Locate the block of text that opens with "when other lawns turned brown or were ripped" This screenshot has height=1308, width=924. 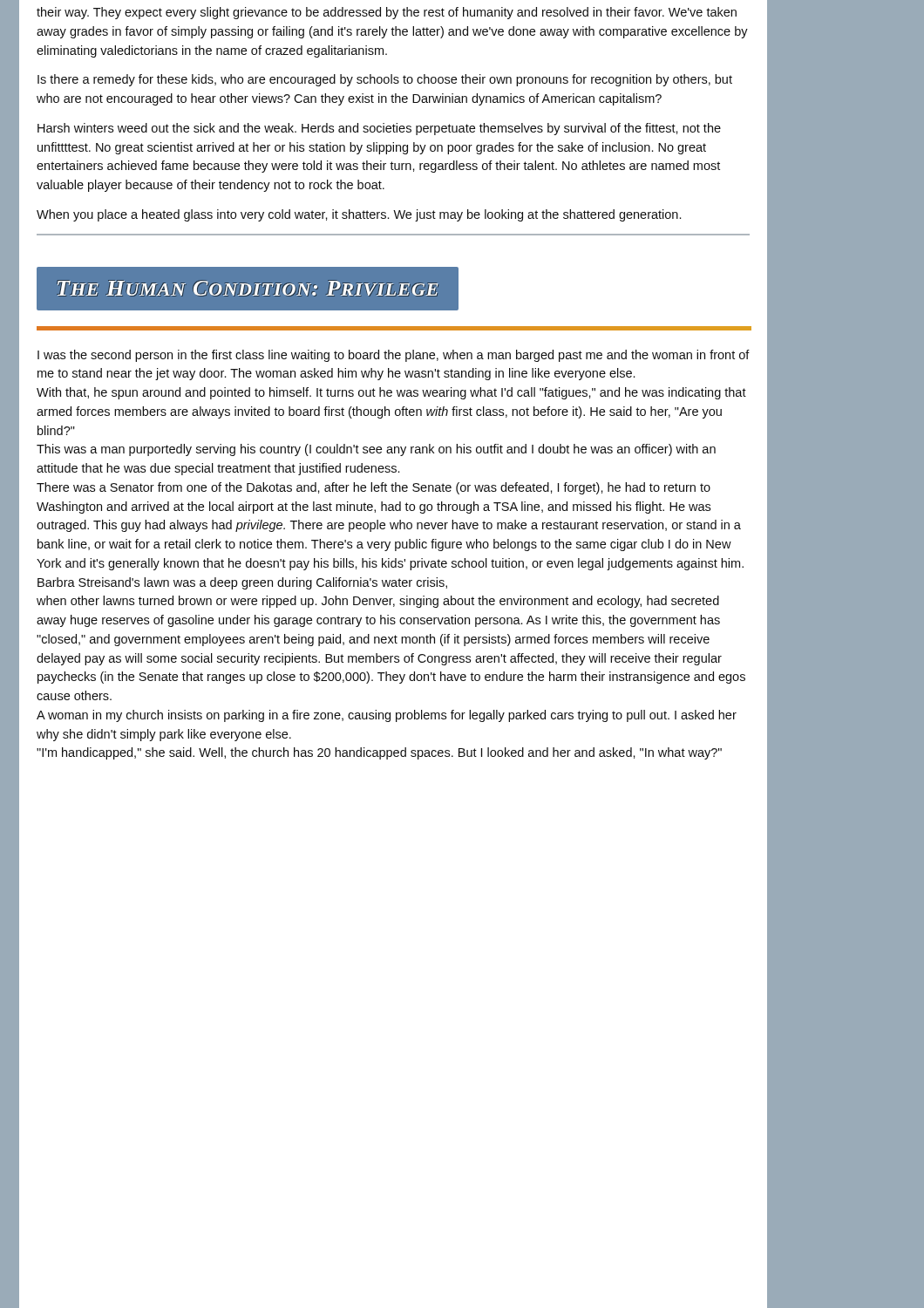tap(393, 649)
